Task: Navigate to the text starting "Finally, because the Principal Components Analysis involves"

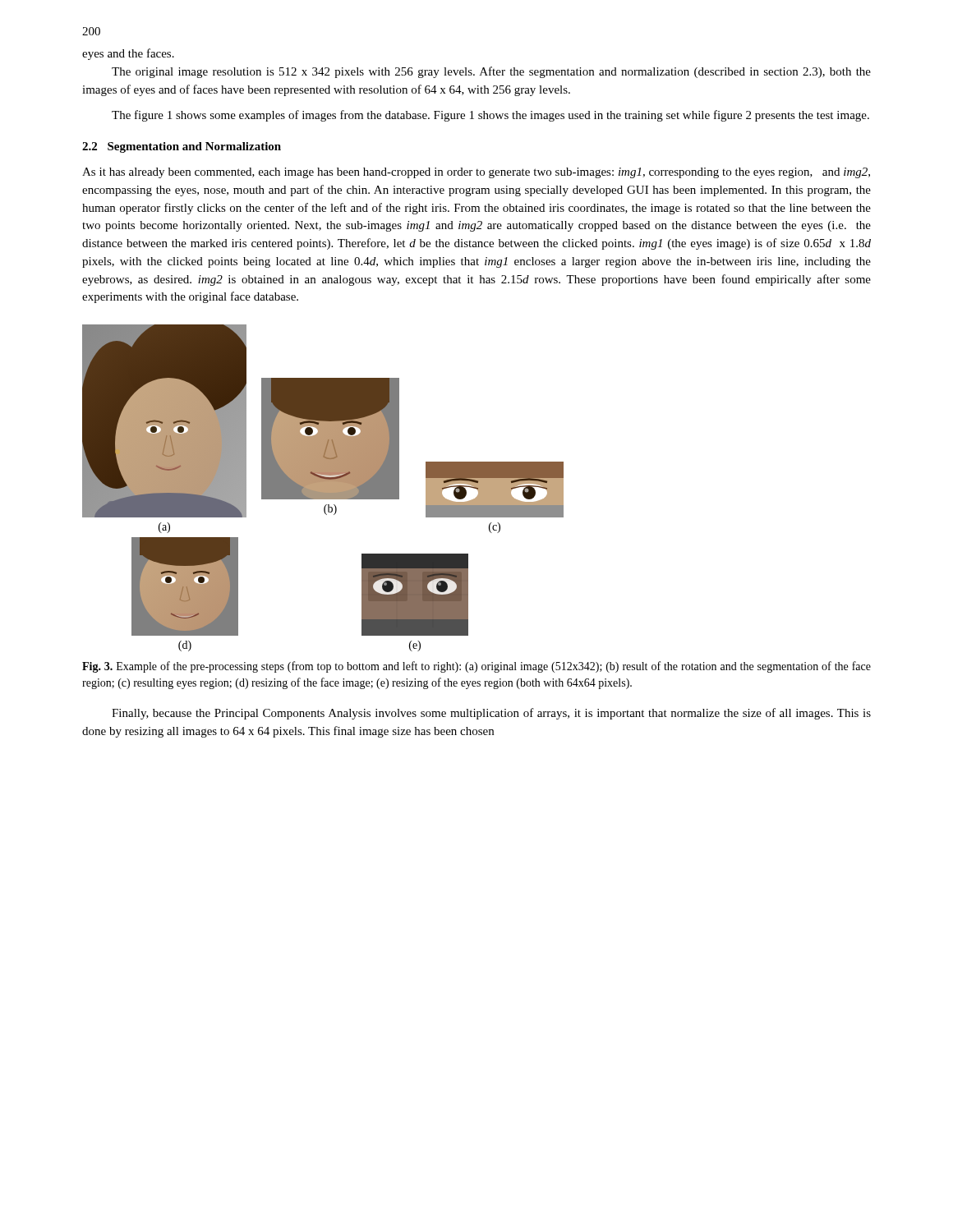Action: point(476,722)
